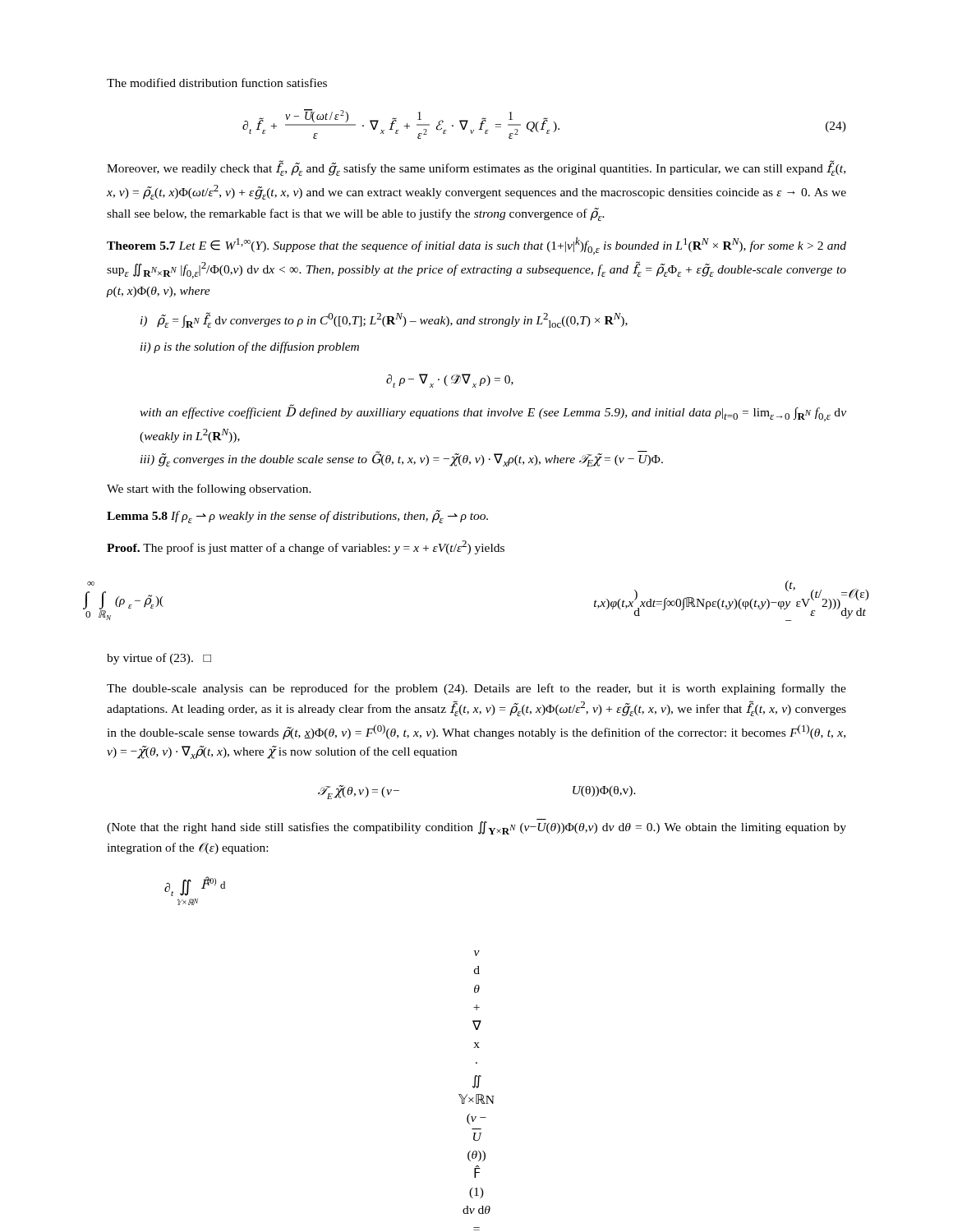Screen dimensions: 1232x953
Task: Click the passage that begins "with an effective"
Action: pyautogui.click(x=493, y=424)
